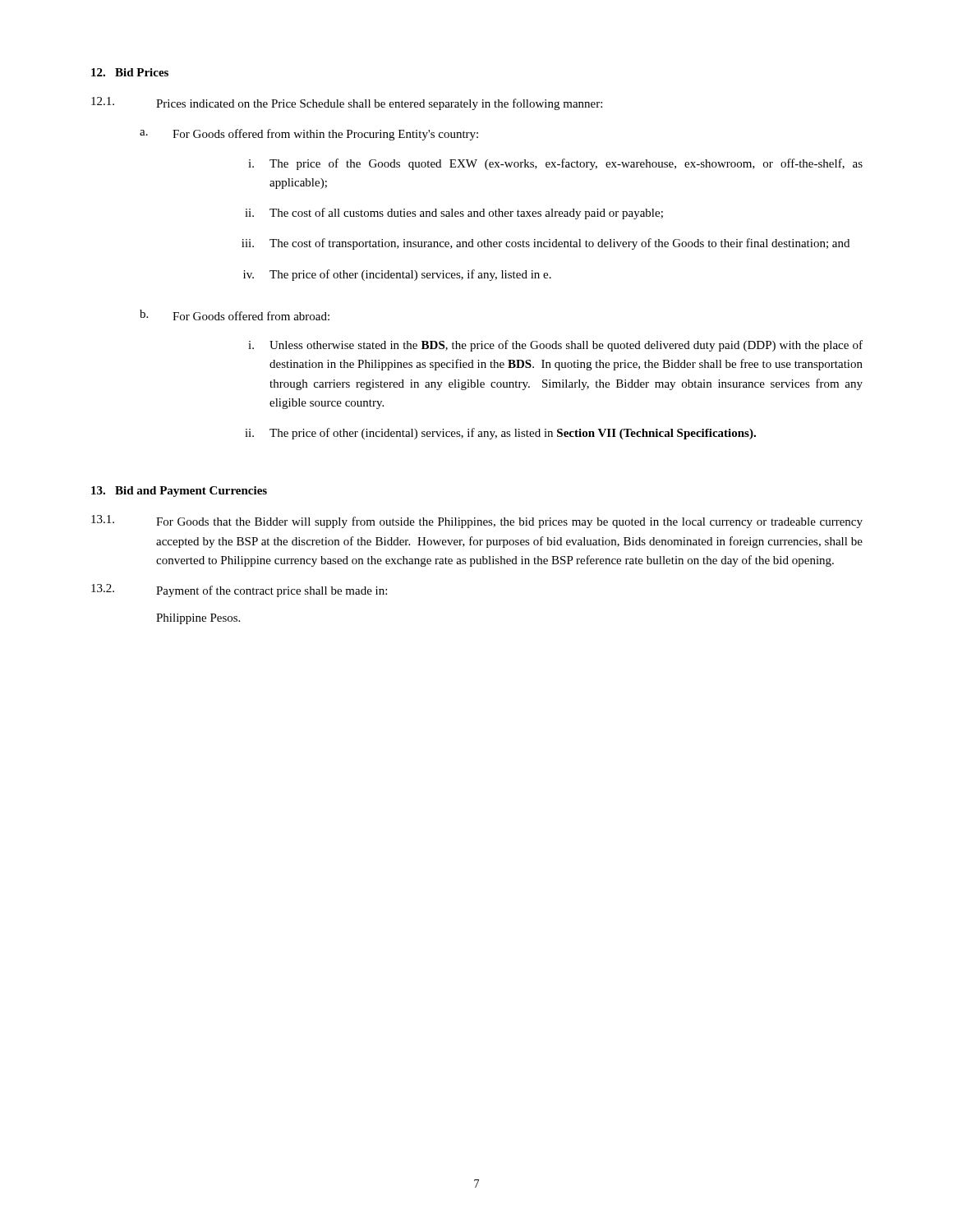Locate the region starting "b. For Goods offered from"
Viewport: 953px width, 1232px height.
click(x=501, y=381)
